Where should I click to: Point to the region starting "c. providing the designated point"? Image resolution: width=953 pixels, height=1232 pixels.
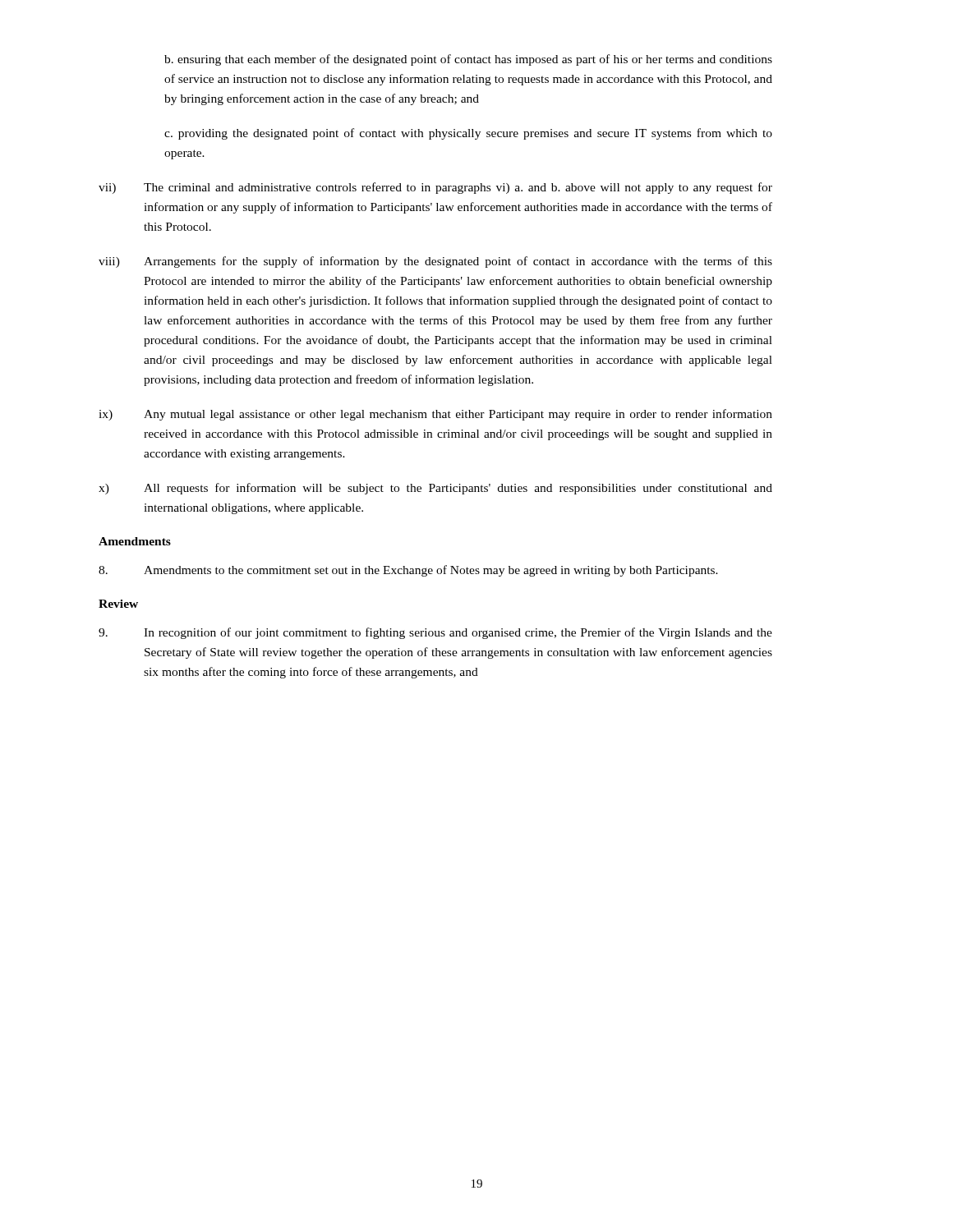pyautogui.click(x=468, y=143)
